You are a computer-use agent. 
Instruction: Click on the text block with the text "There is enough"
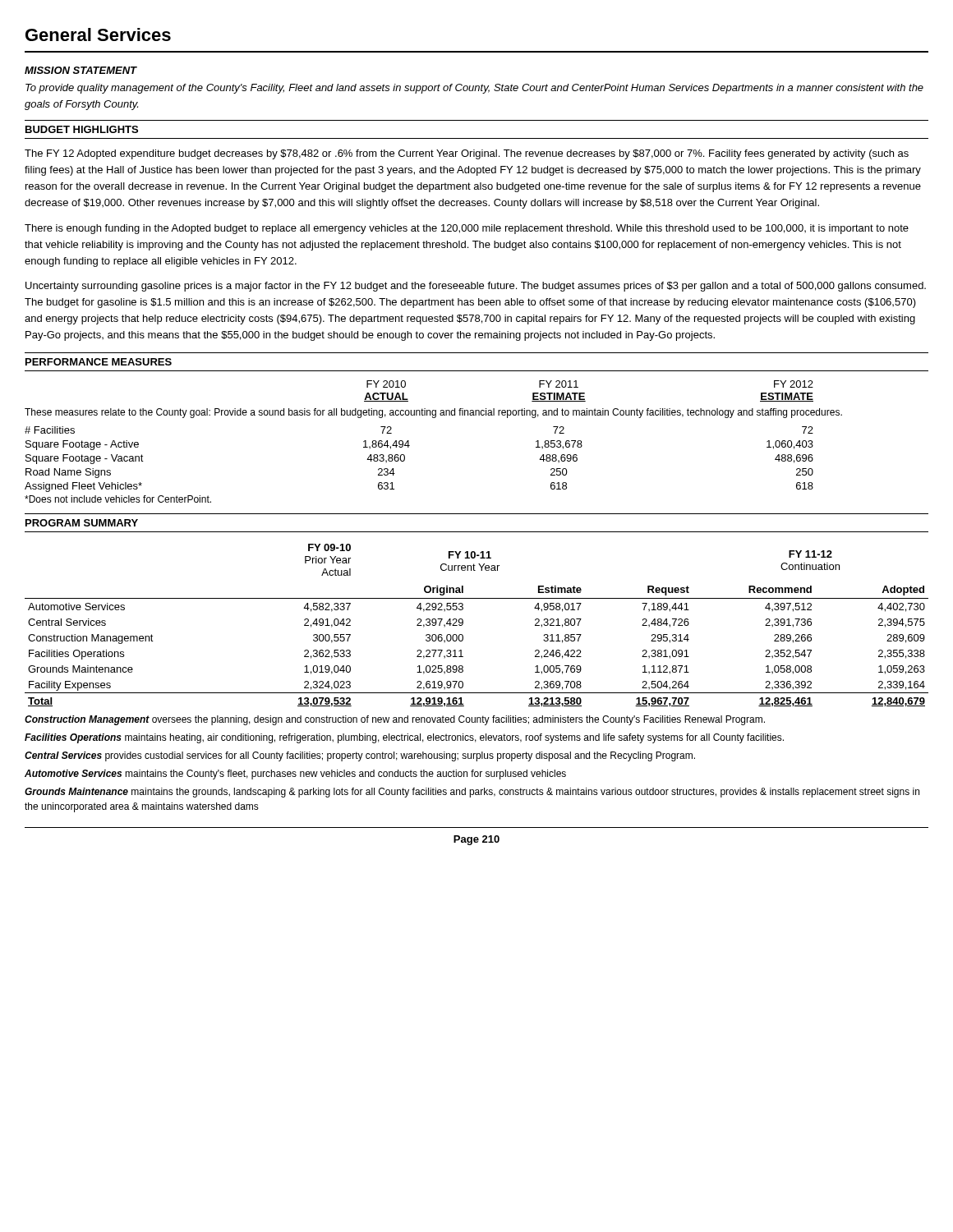tap(476, 245)
